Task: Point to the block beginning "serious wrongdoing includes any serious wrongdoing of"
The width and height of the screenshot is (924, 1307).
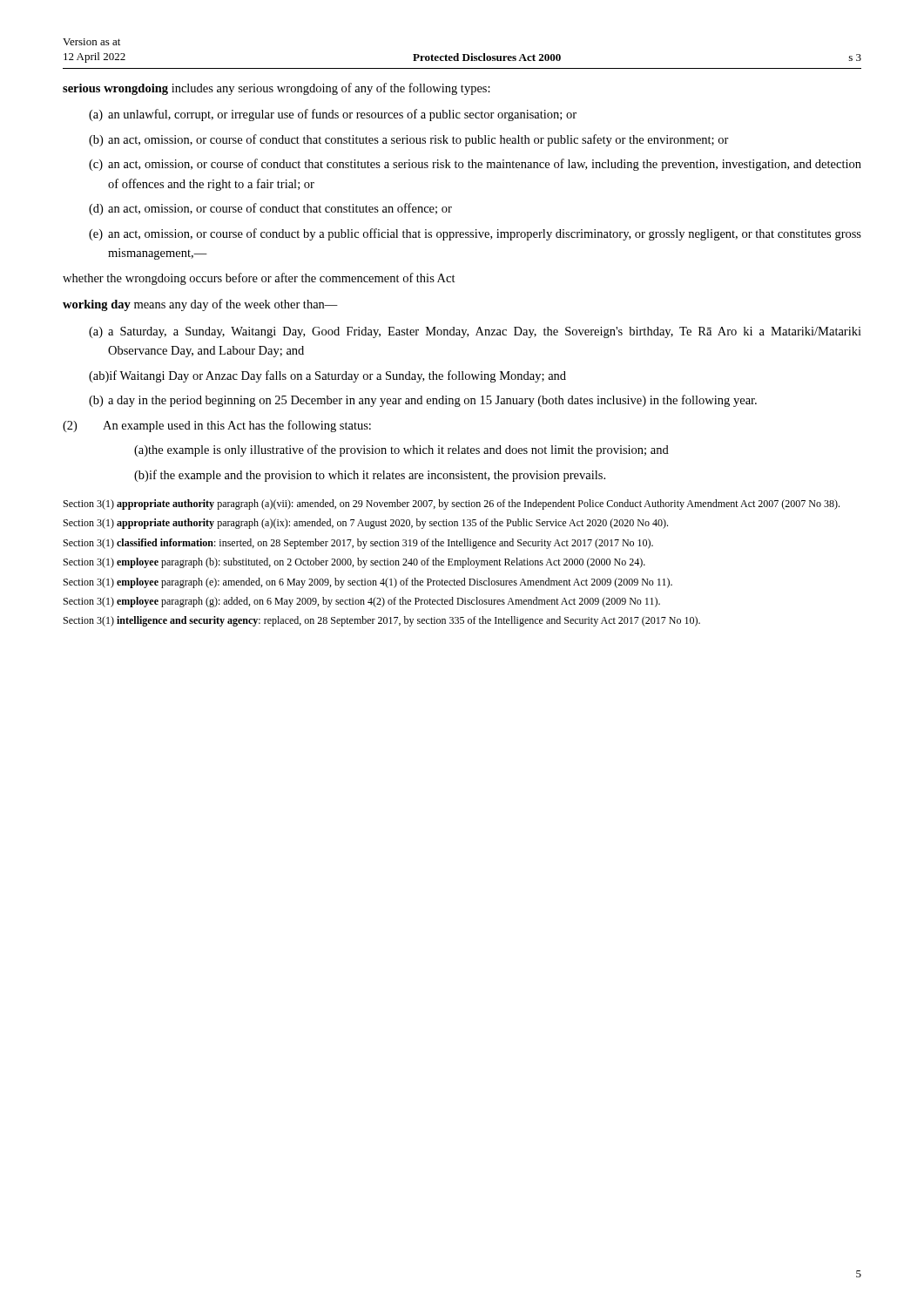Action: click(x=277, y=88)
